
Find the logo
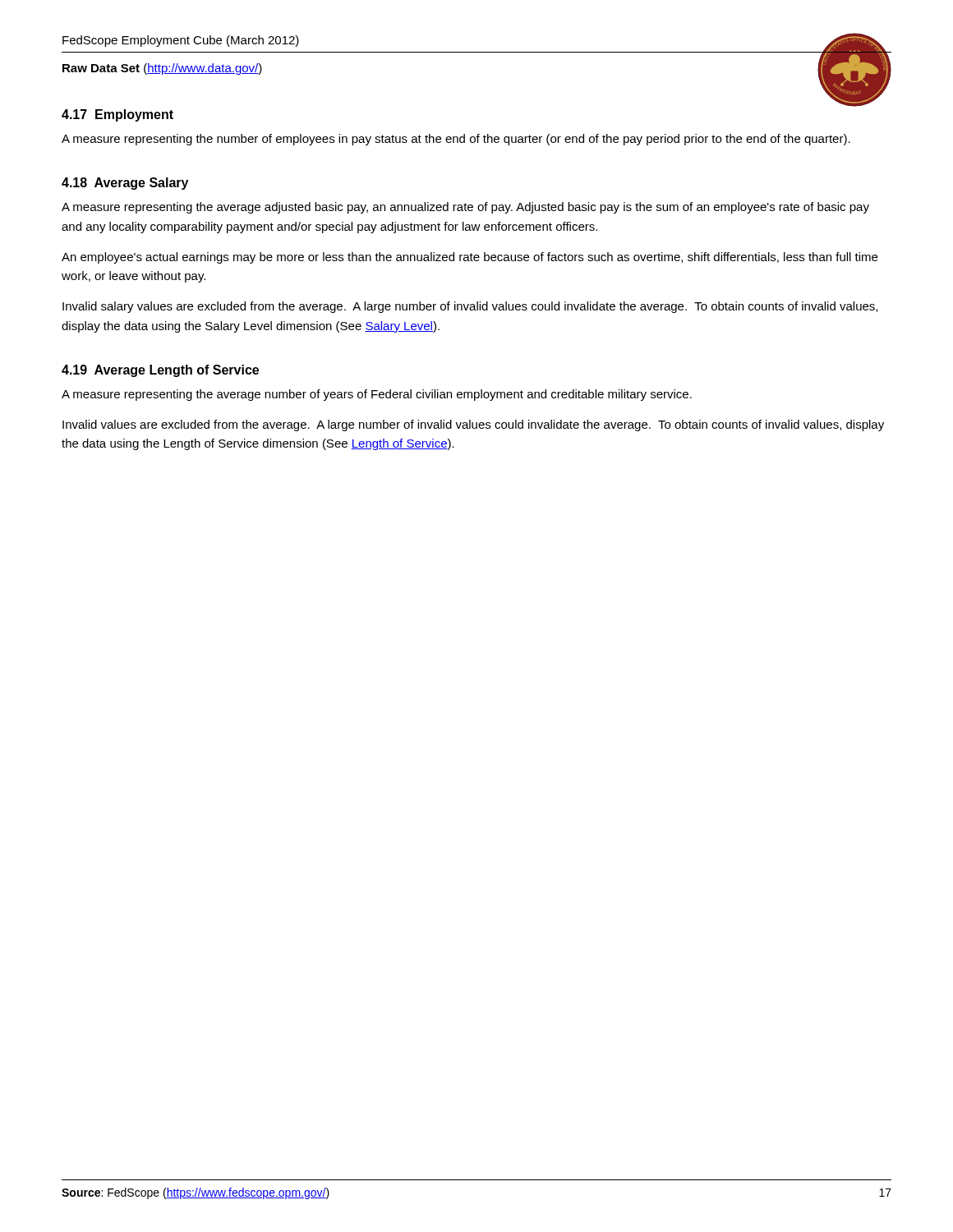(x=854, y=70)
